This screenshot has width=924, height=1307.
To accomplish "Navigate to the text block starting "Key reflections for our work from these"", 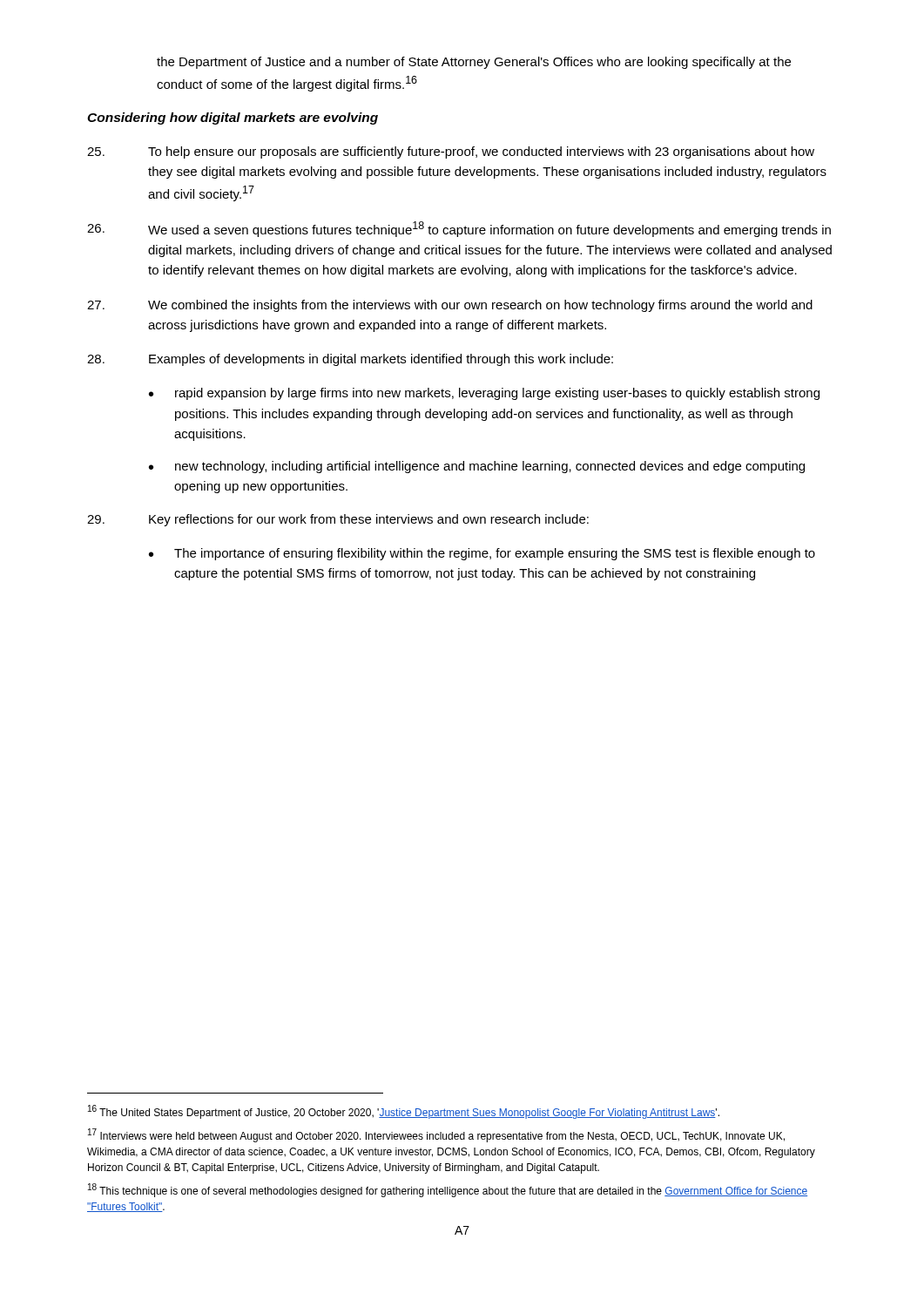I will point(462,519).
